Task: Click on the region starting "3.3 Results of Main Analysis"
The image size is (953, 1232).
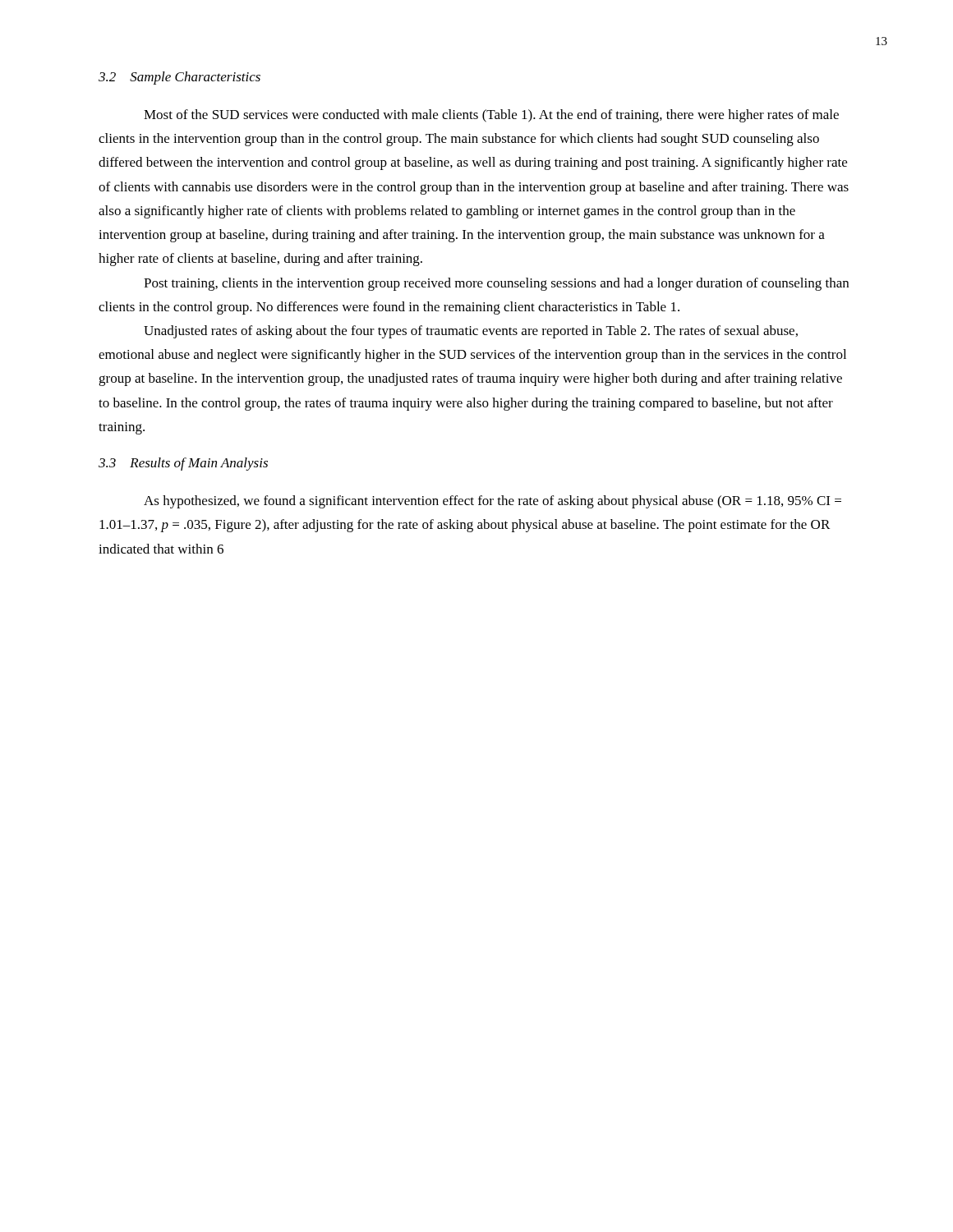Action: [x=183, y=463]
